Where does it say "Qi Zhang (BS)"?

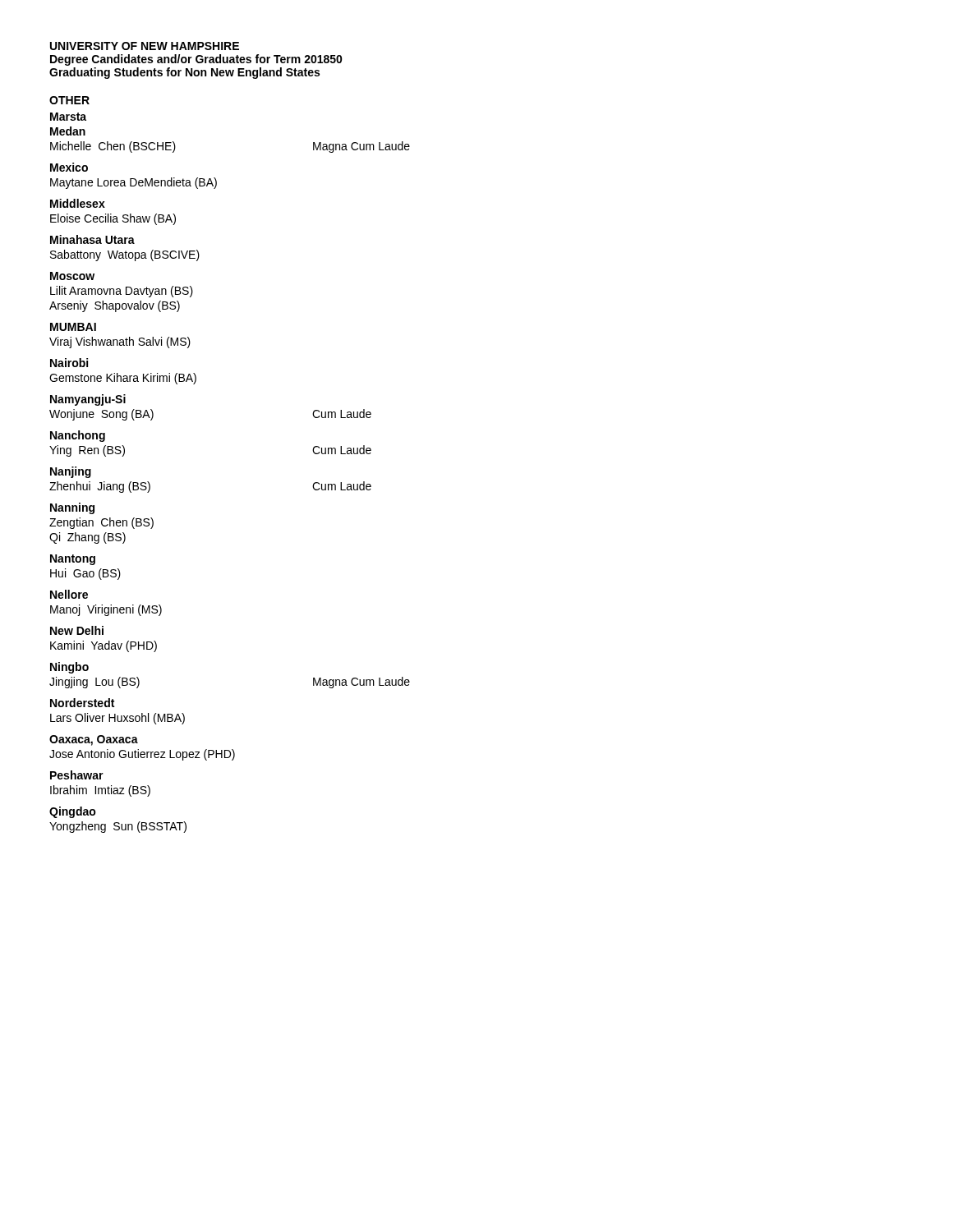pyautogui.click(x=87, y=538)
